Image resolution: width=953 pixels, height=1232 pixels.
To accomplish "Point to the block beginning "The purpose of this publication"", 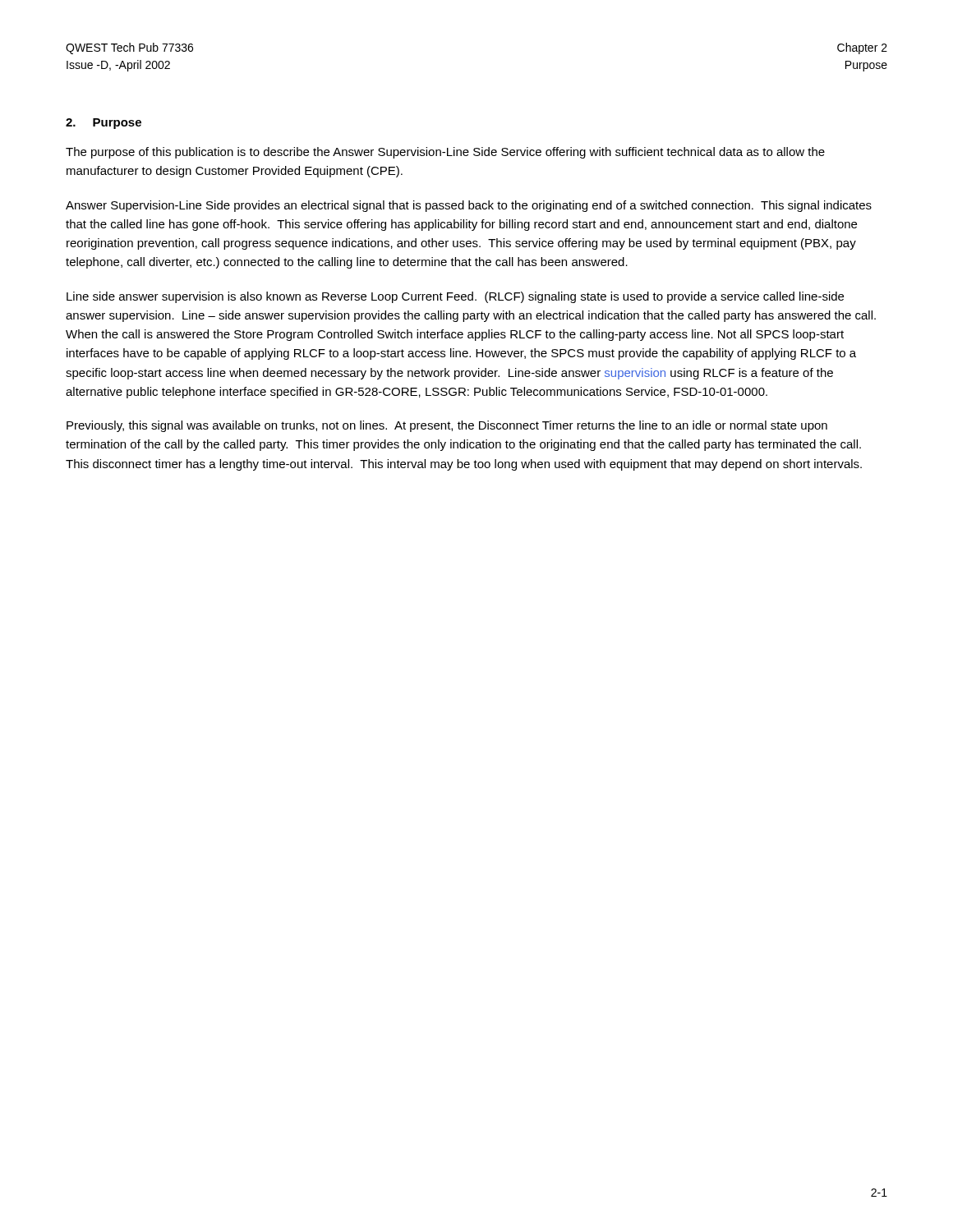I will (445, 161).
